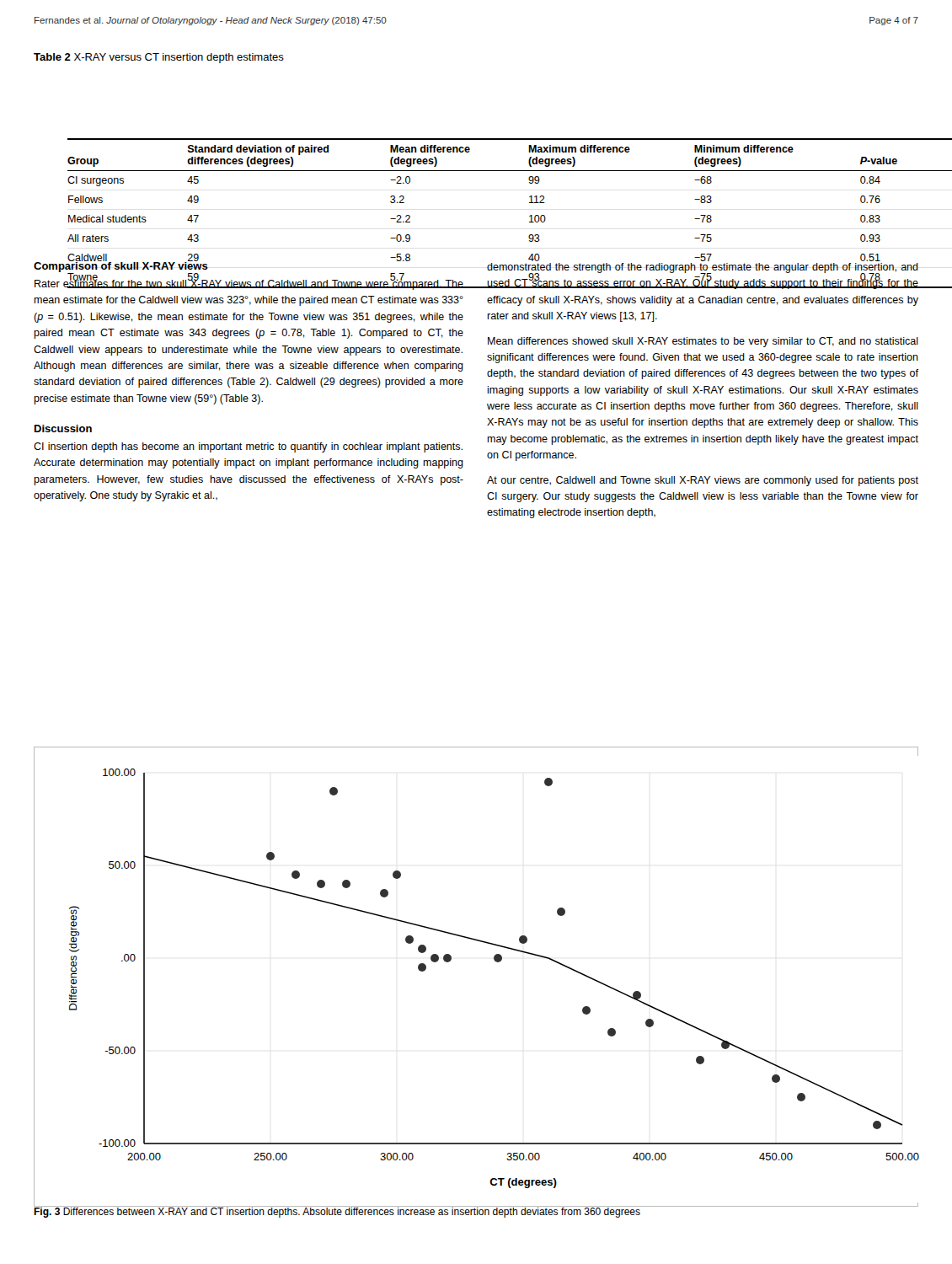Select the caption that reads "Table 2 X-RAY versus CT insertion depth"
Viewport: 952px width, 1264px height.
[159, 57]
